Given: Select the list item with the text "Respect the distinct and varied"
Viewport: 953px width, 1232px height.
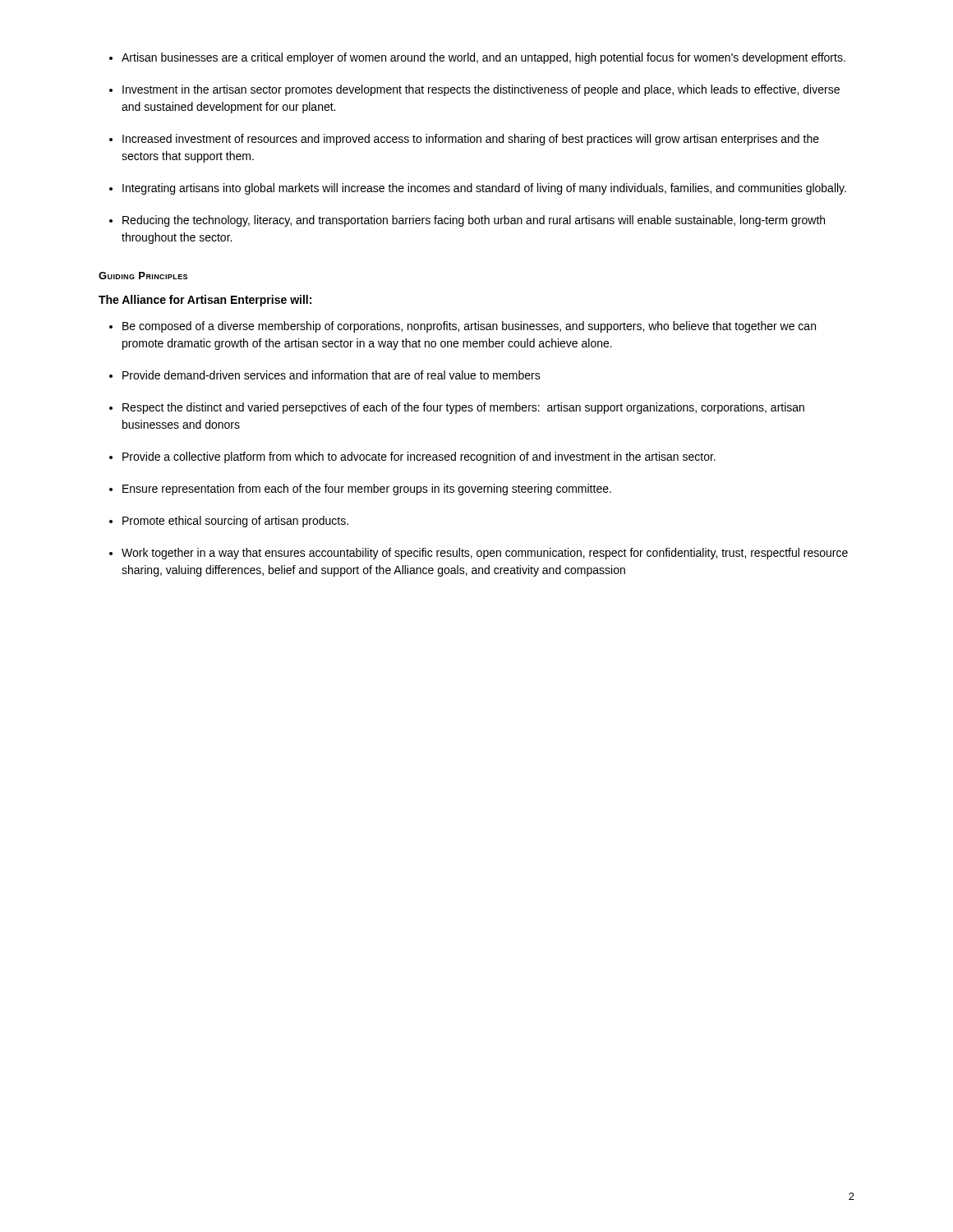Looking at the screenshot, I should point(488,416).
